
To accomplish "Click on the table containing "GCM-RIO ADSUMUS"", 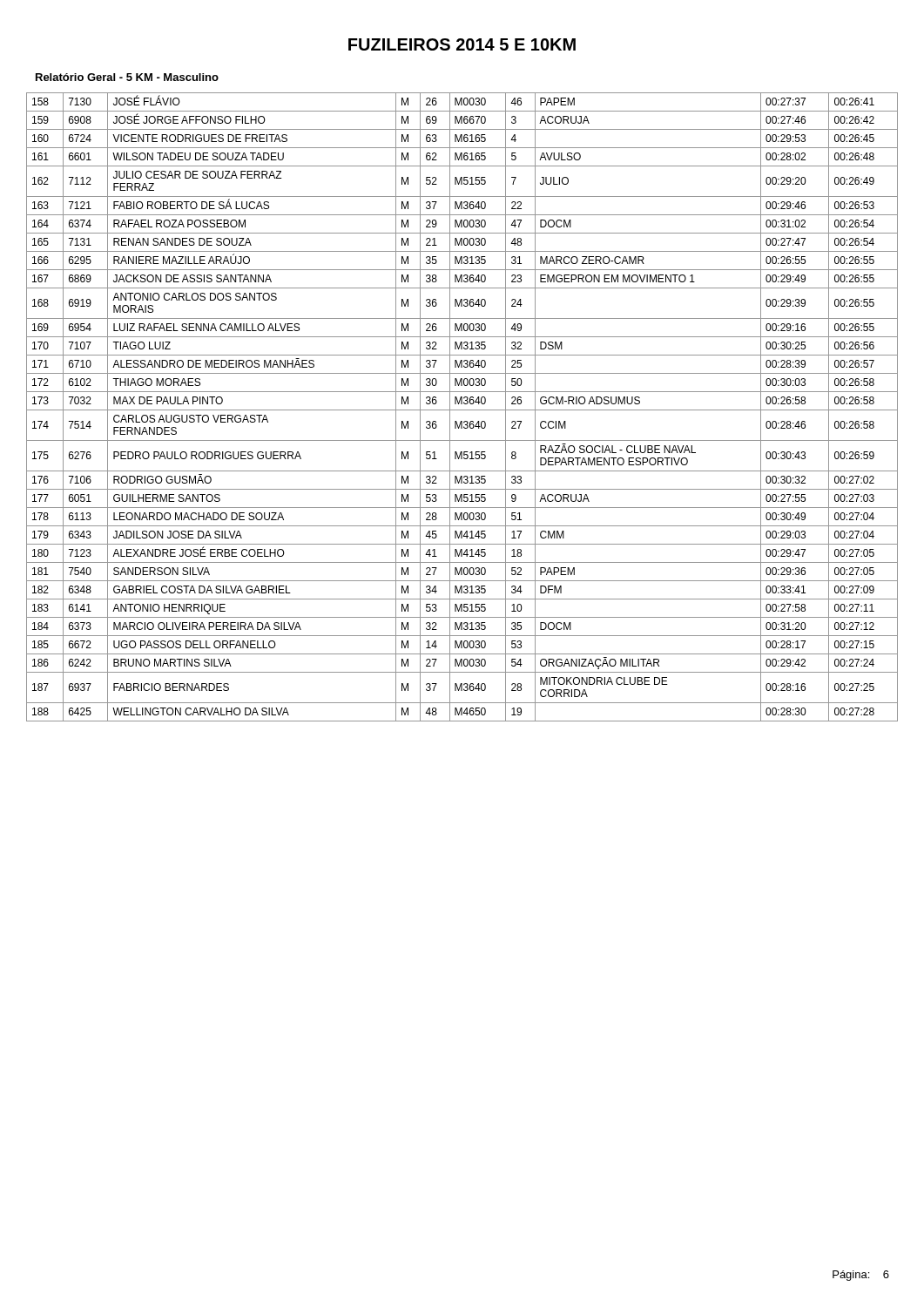I will [462, 407].
